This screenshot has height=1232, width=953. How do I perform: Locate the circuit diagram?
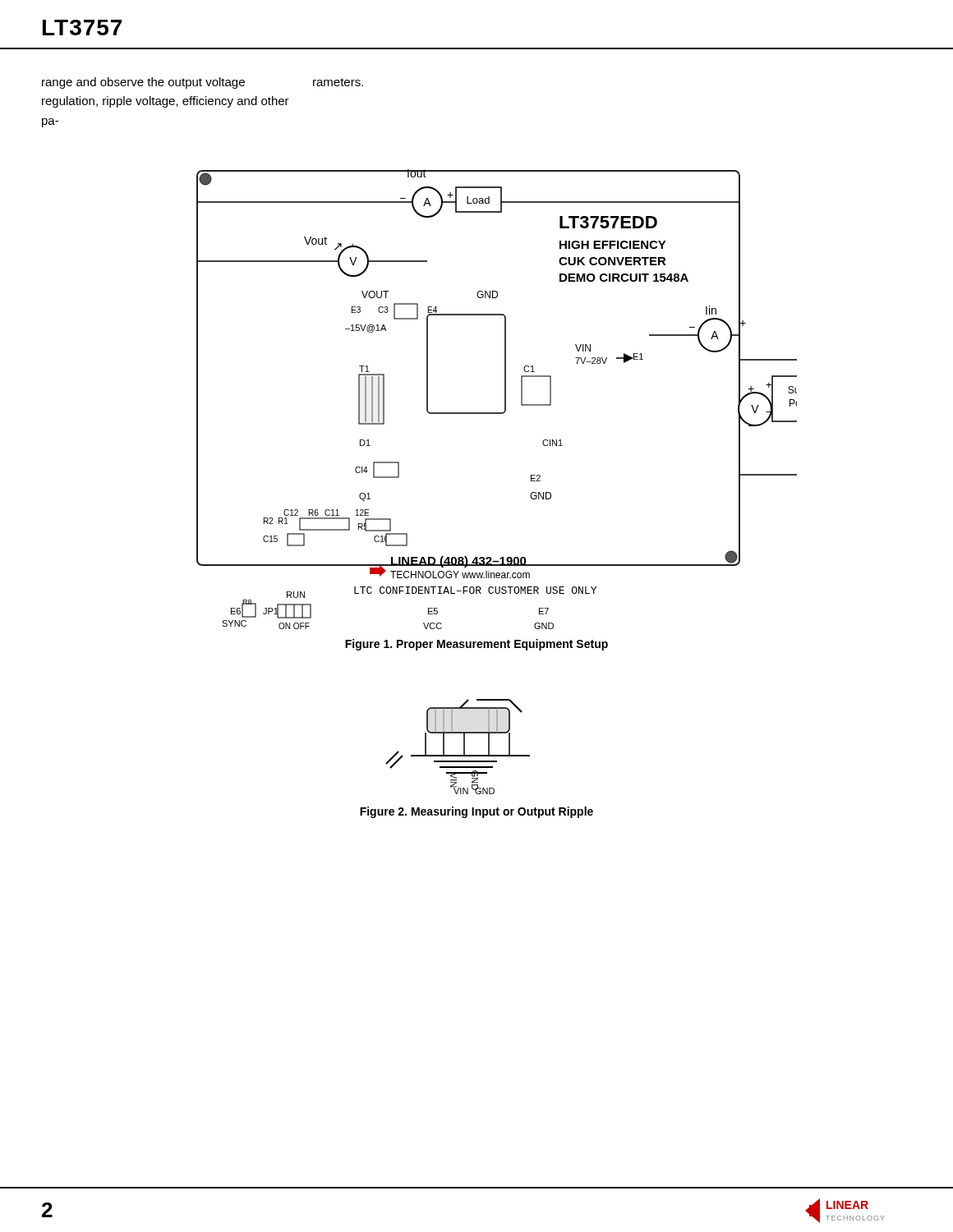coord(476,392)
